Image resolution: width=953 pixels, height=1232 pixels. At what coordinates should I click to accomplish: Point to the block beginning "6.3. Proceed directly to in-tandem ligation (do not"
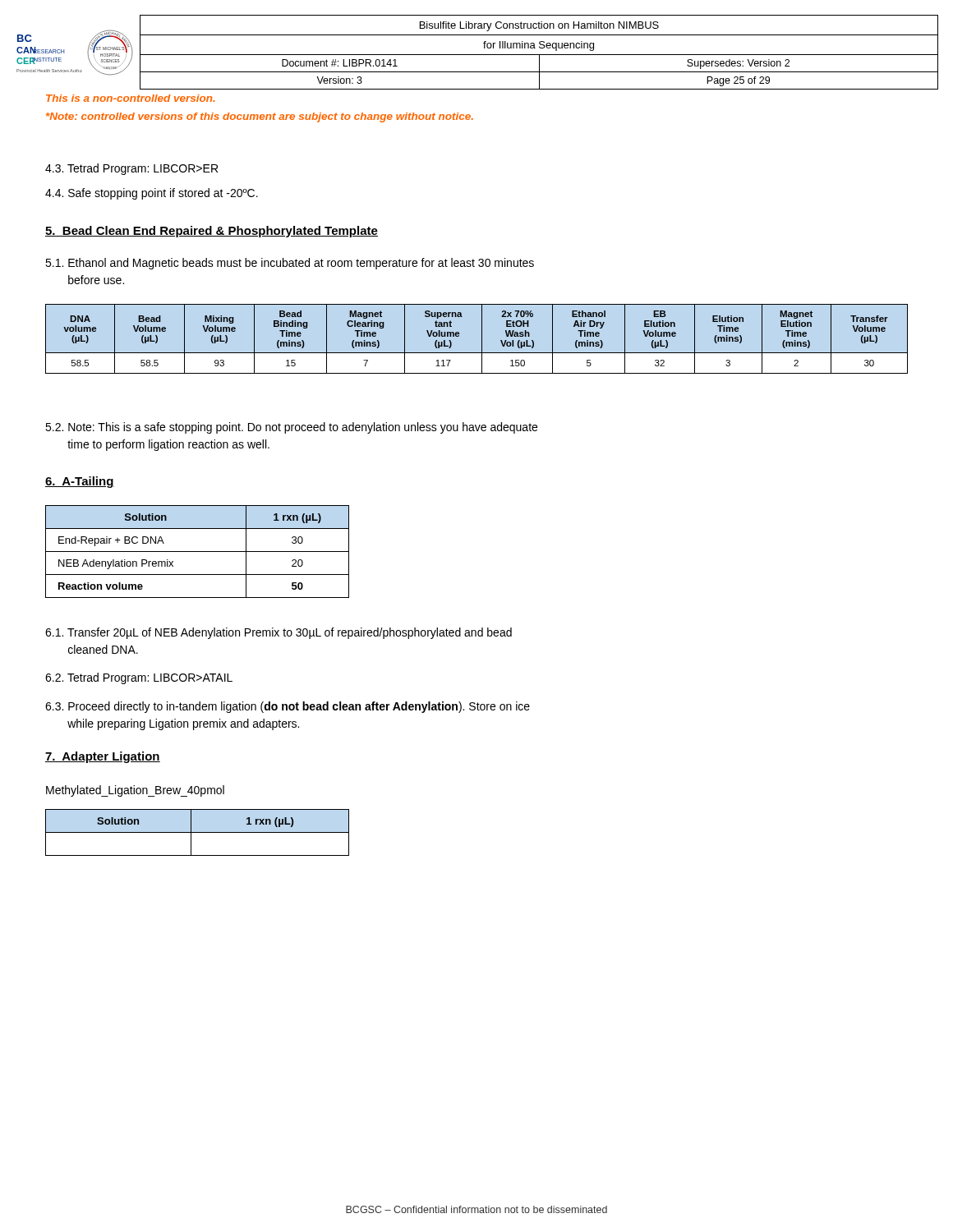(288, 715)
